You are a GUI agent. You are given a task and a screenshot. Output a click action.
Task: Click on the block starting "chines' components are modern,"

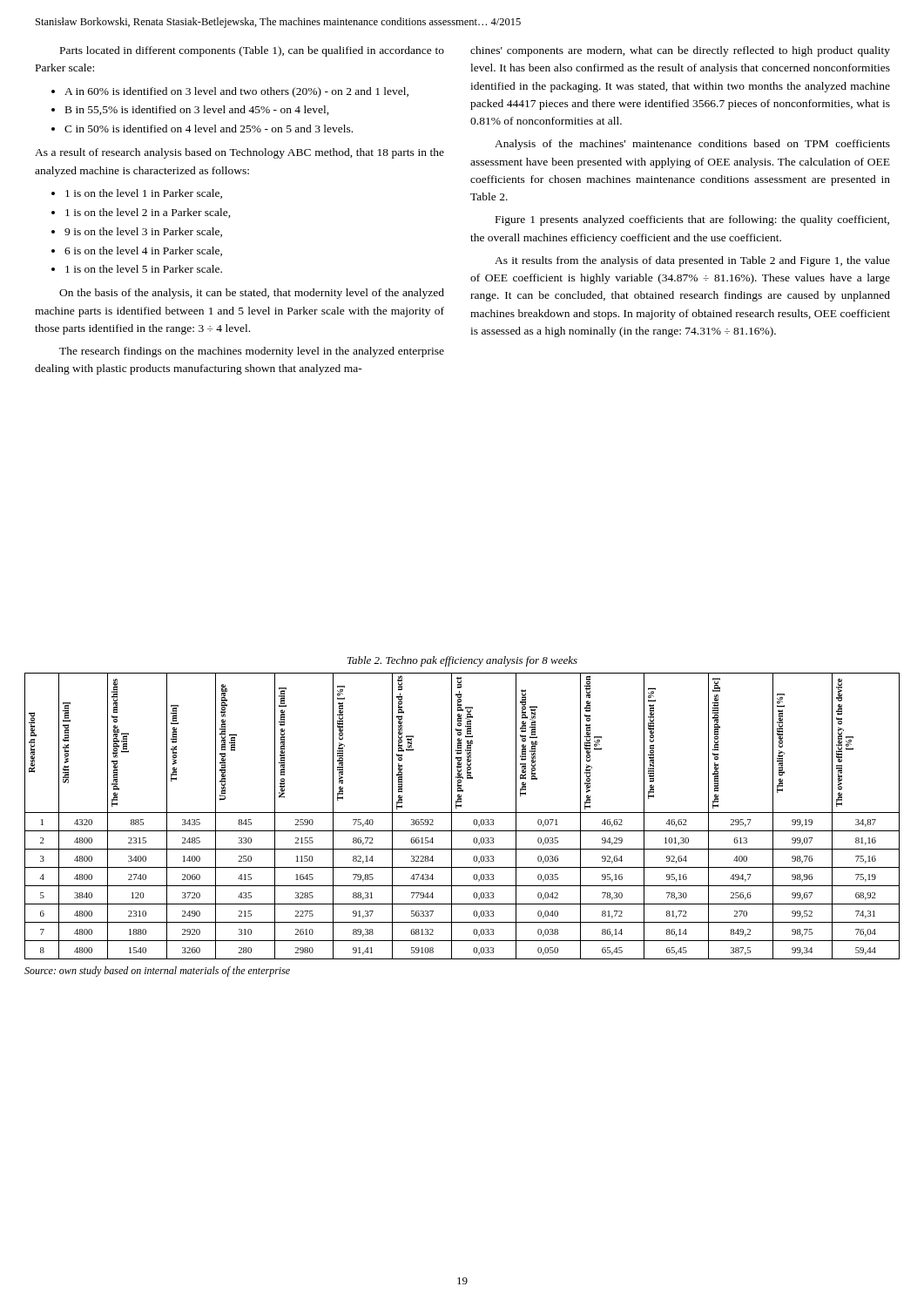680,86
